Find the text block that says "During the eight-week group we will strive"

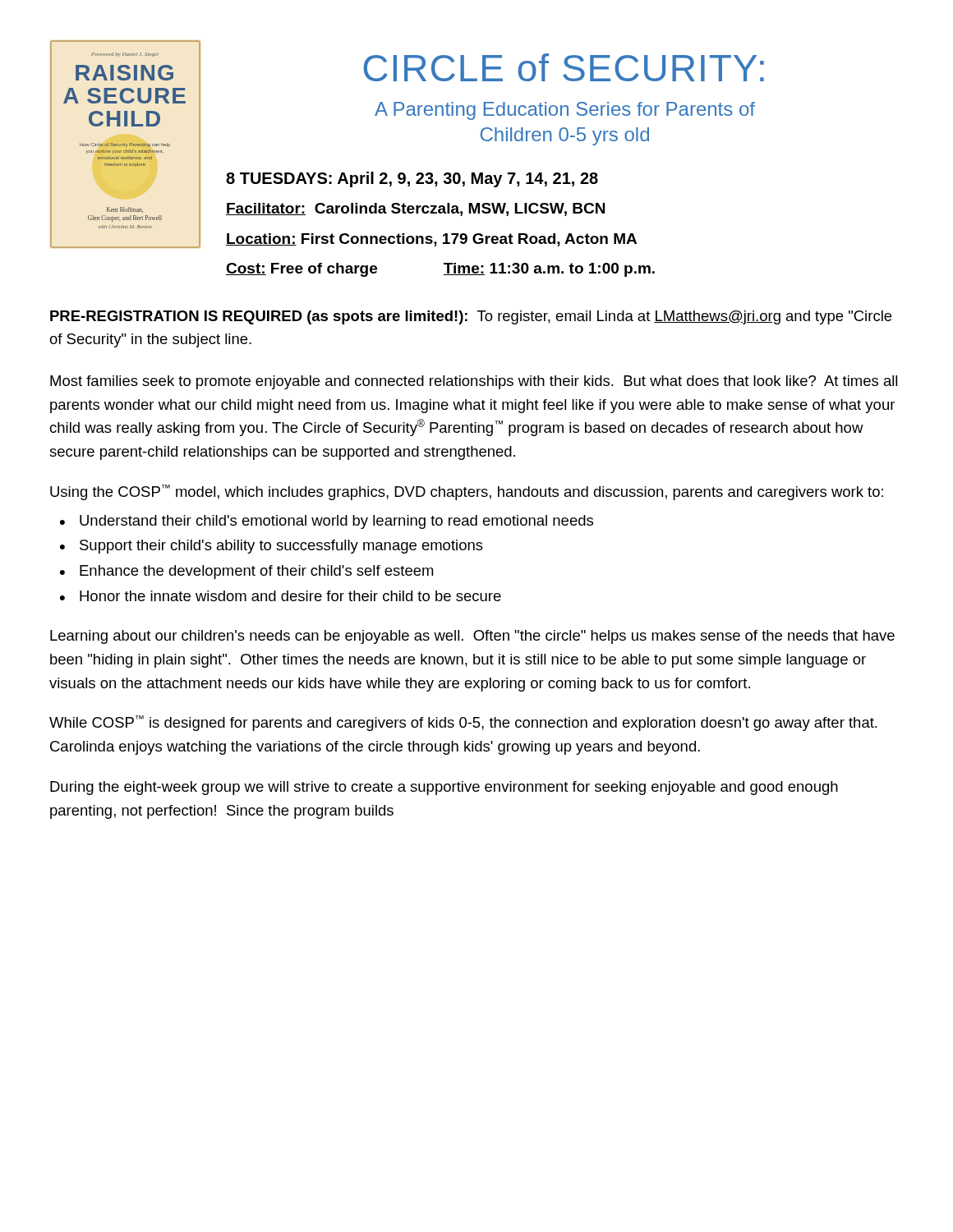tap(444, 798)
